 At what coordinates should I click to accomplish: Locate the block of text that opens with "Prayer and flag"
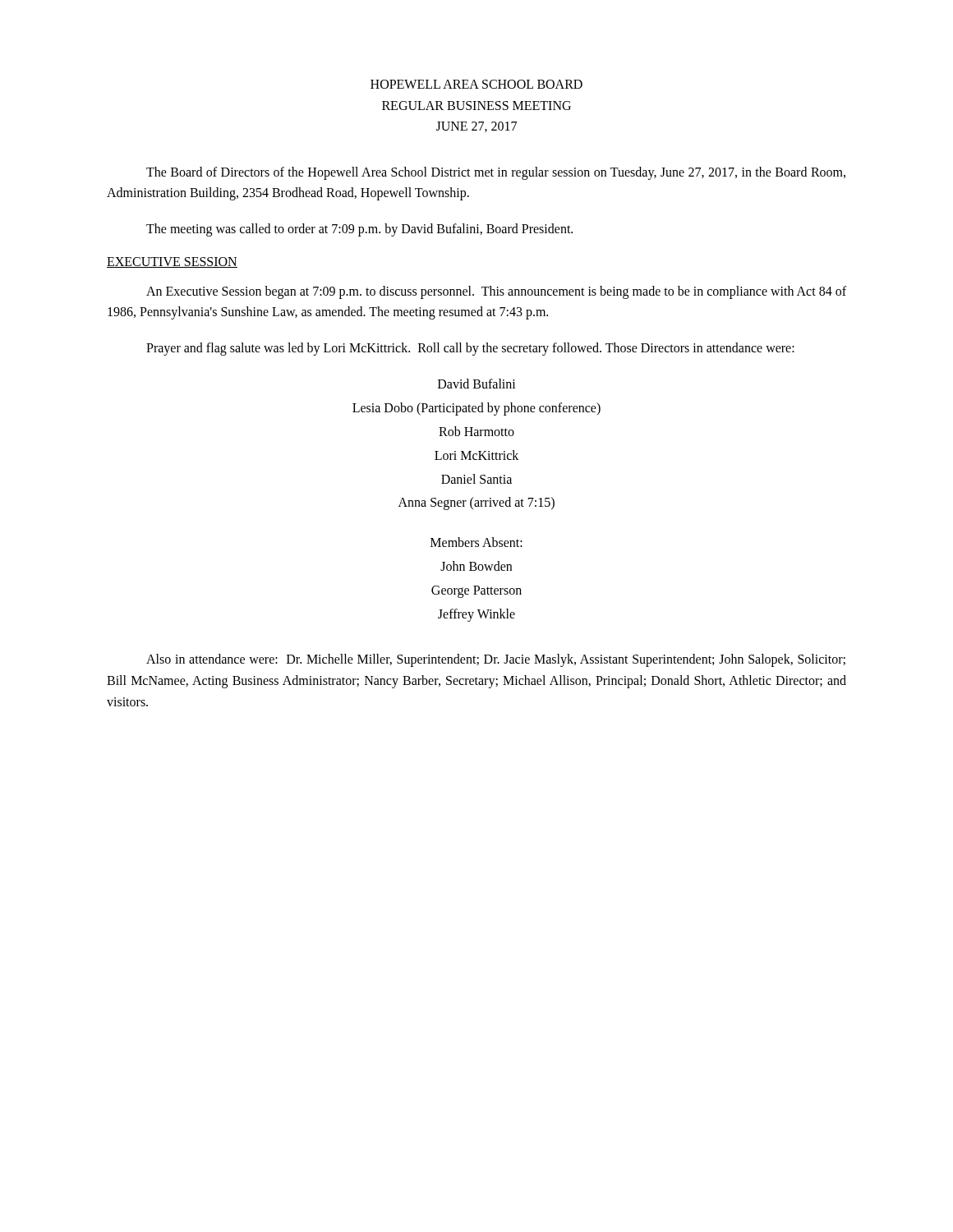point(471,348)
